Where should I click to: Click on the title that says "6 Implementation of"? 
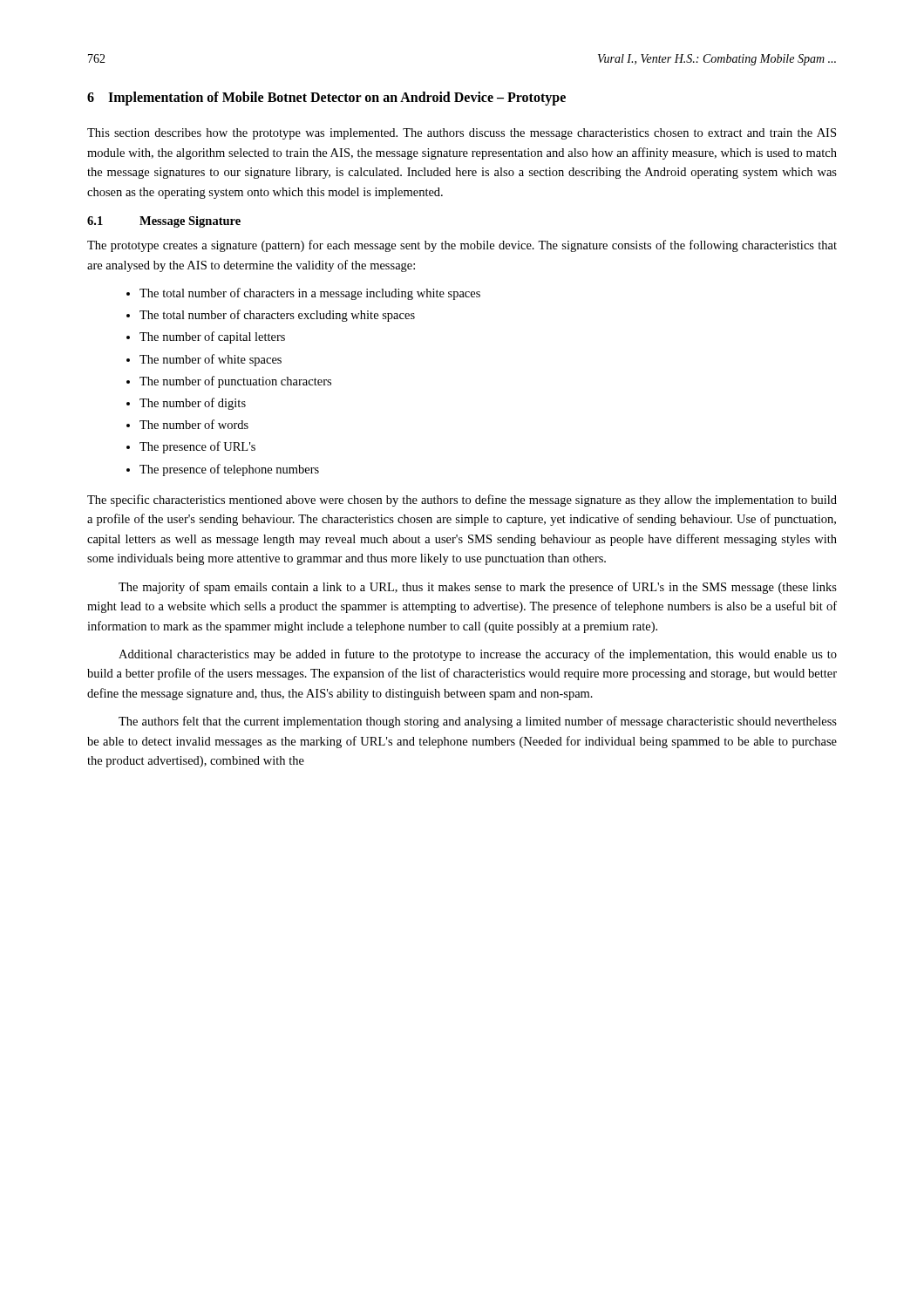click(462, 97)
